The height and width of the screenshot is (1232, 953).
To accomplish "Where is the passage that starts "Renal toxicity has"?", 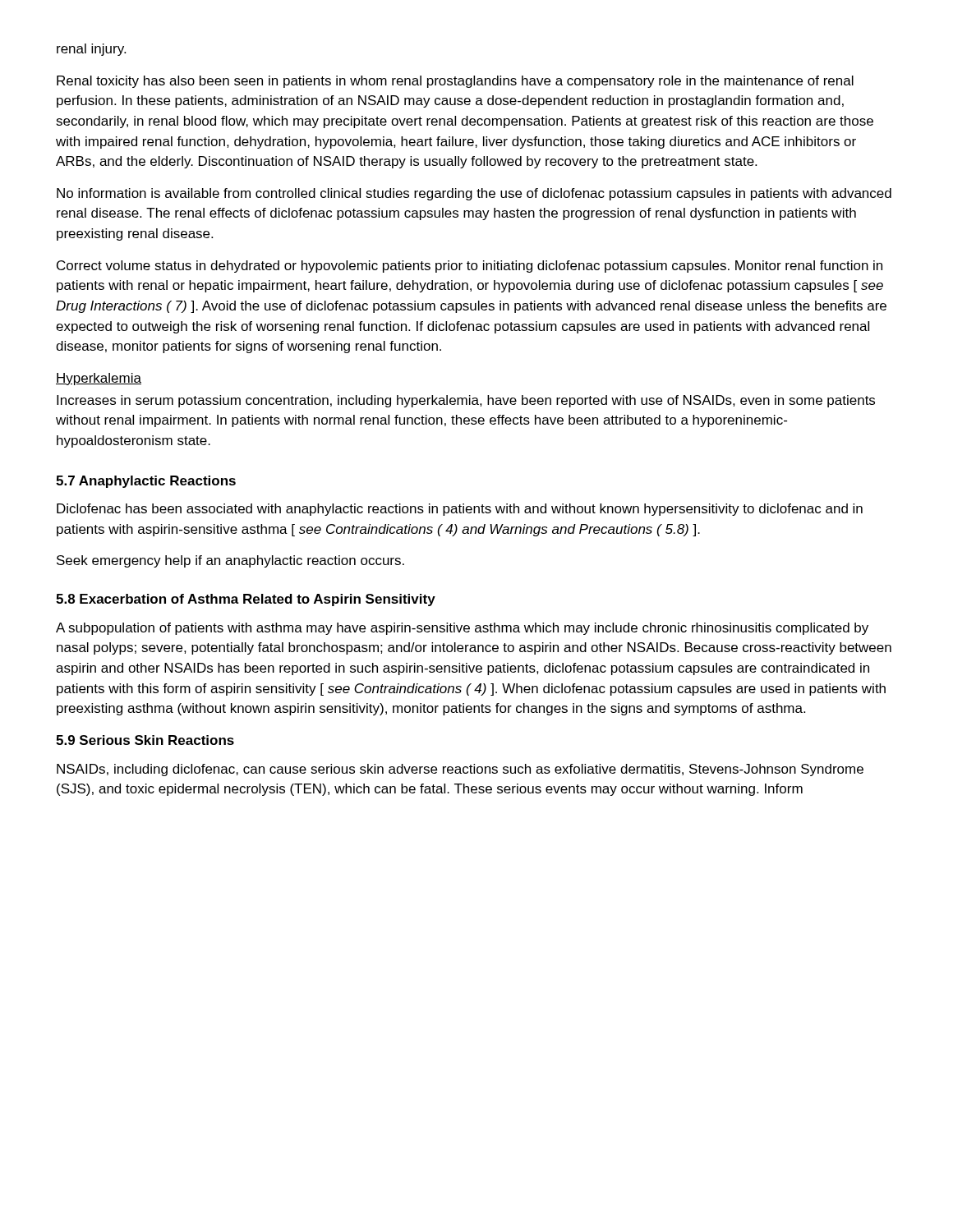I will 465,121.
